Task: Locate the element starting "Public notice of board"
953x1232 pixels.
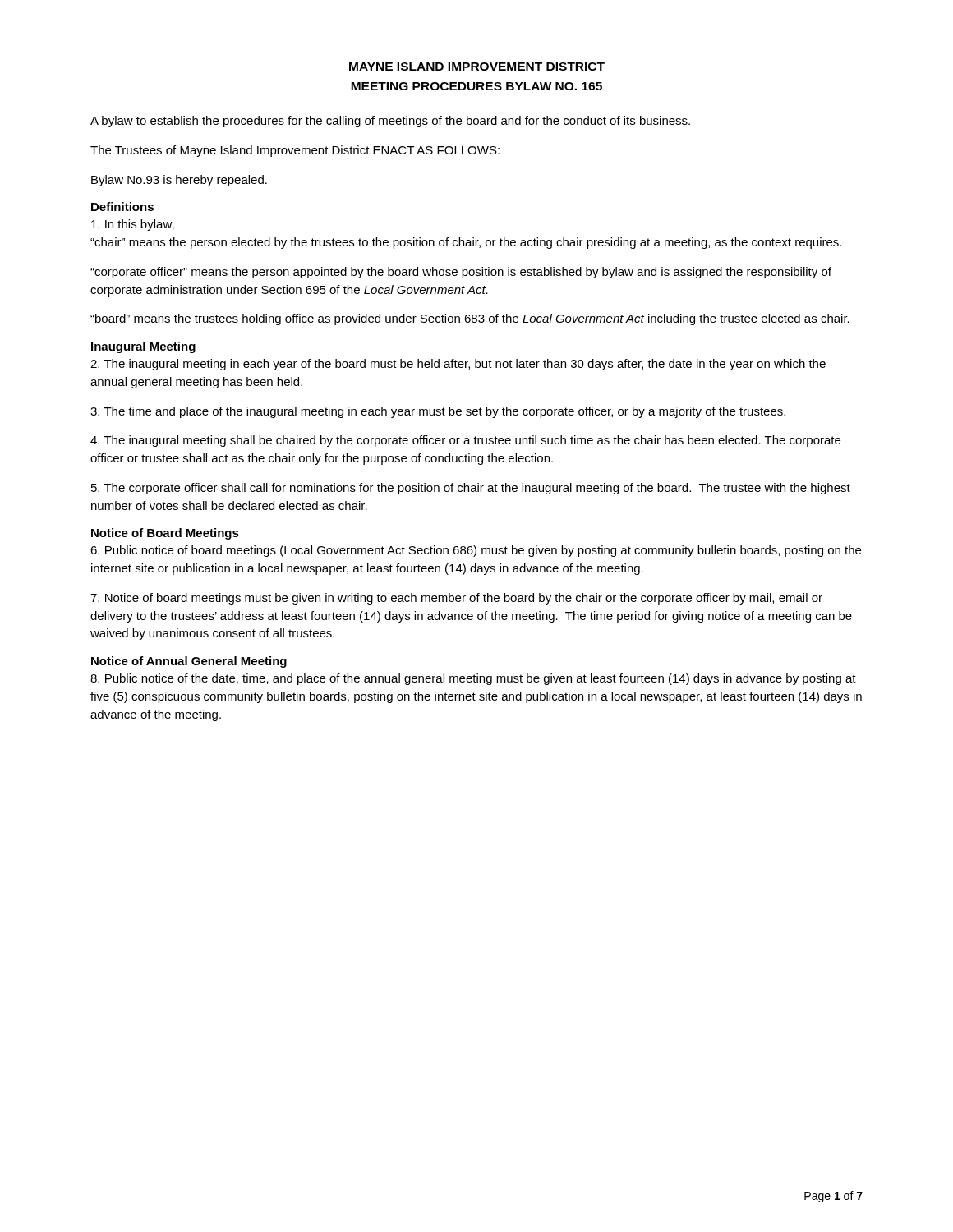Action: click(476, 559)
